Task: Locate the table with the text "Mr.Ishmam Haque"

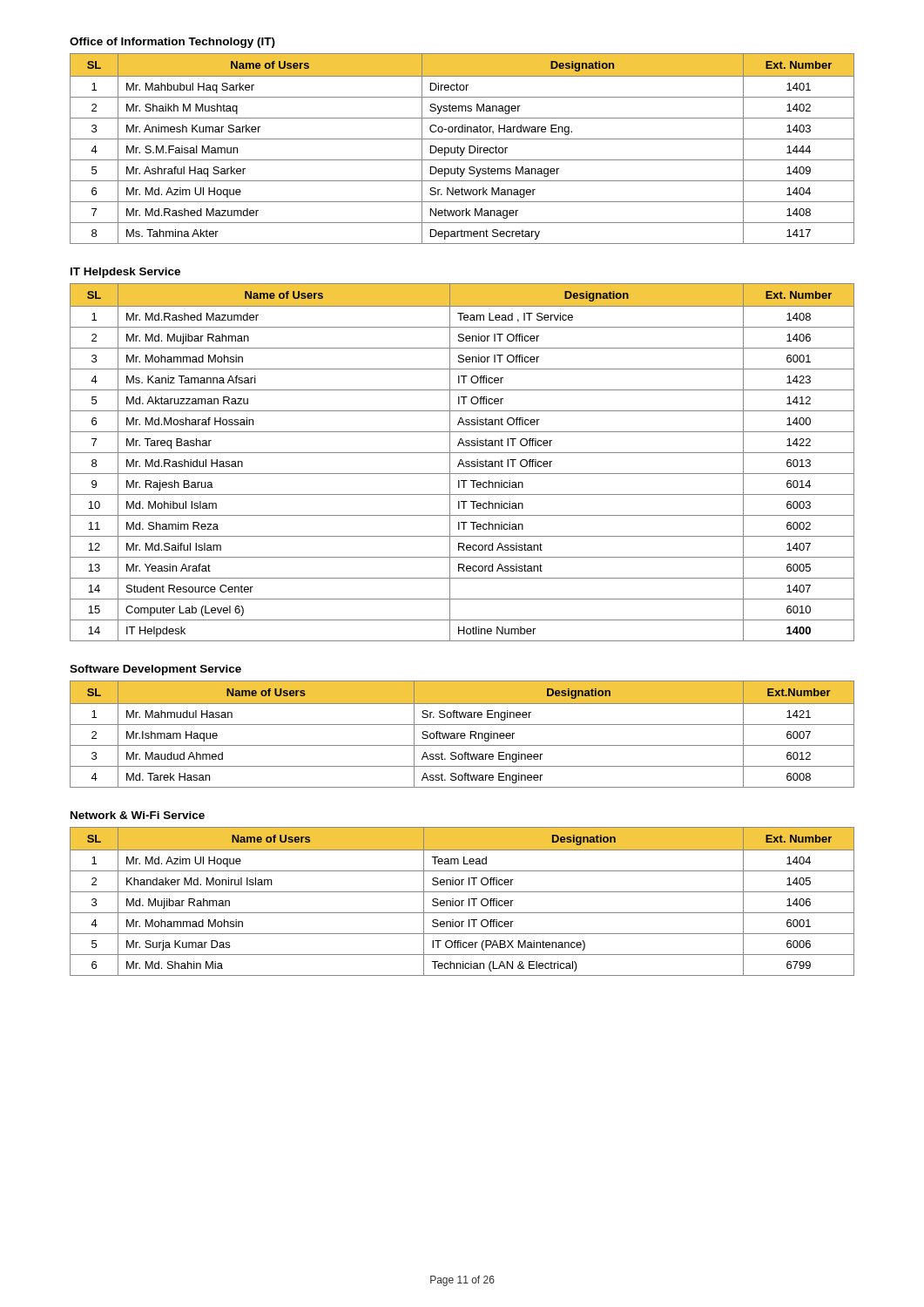Action: pos(462,734)
